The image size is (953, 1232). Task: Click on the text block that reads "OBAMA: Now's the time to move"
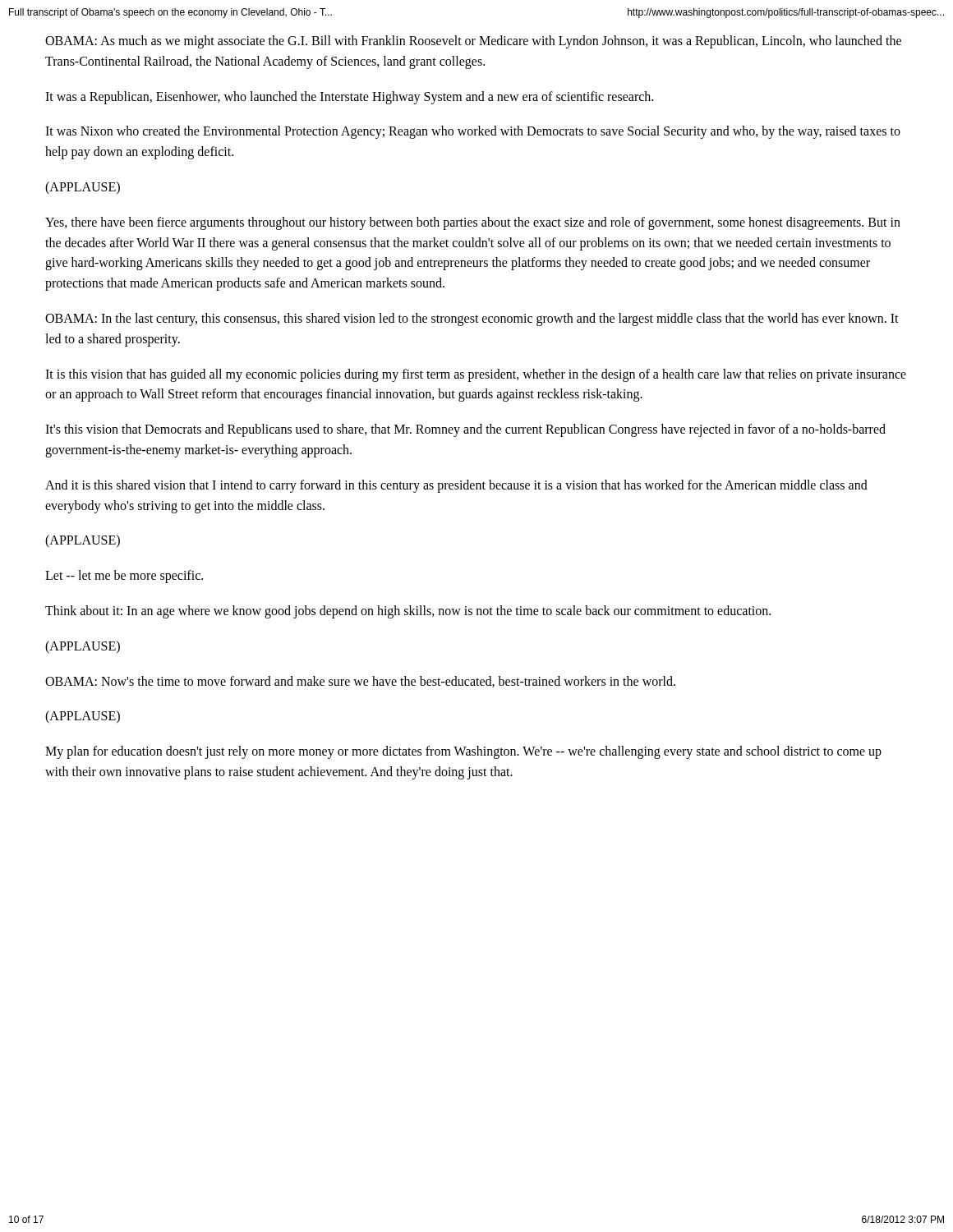coord(361,681)
